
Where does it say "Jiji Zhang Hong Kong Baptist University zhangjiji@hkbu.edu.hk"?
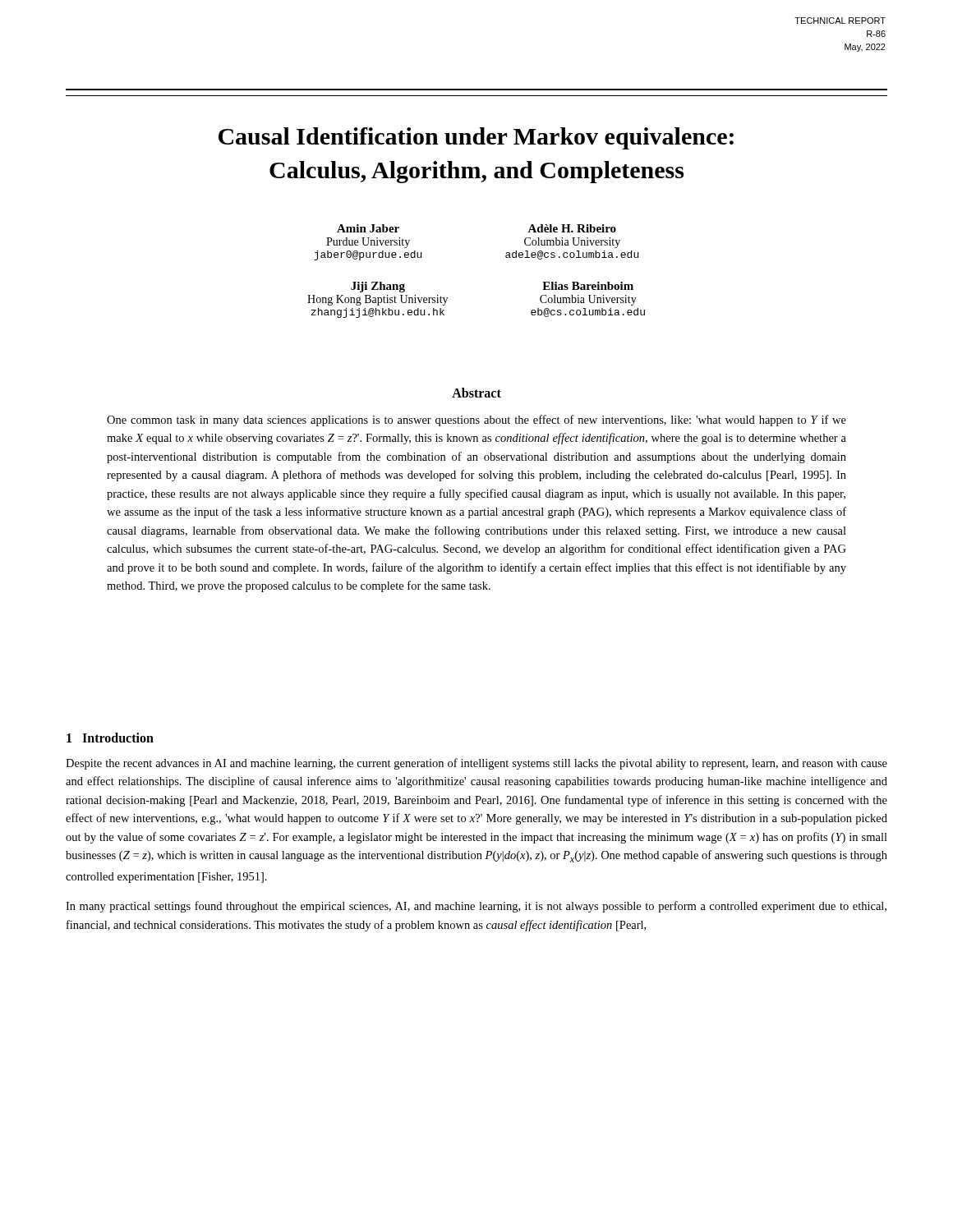coord(378,299)
